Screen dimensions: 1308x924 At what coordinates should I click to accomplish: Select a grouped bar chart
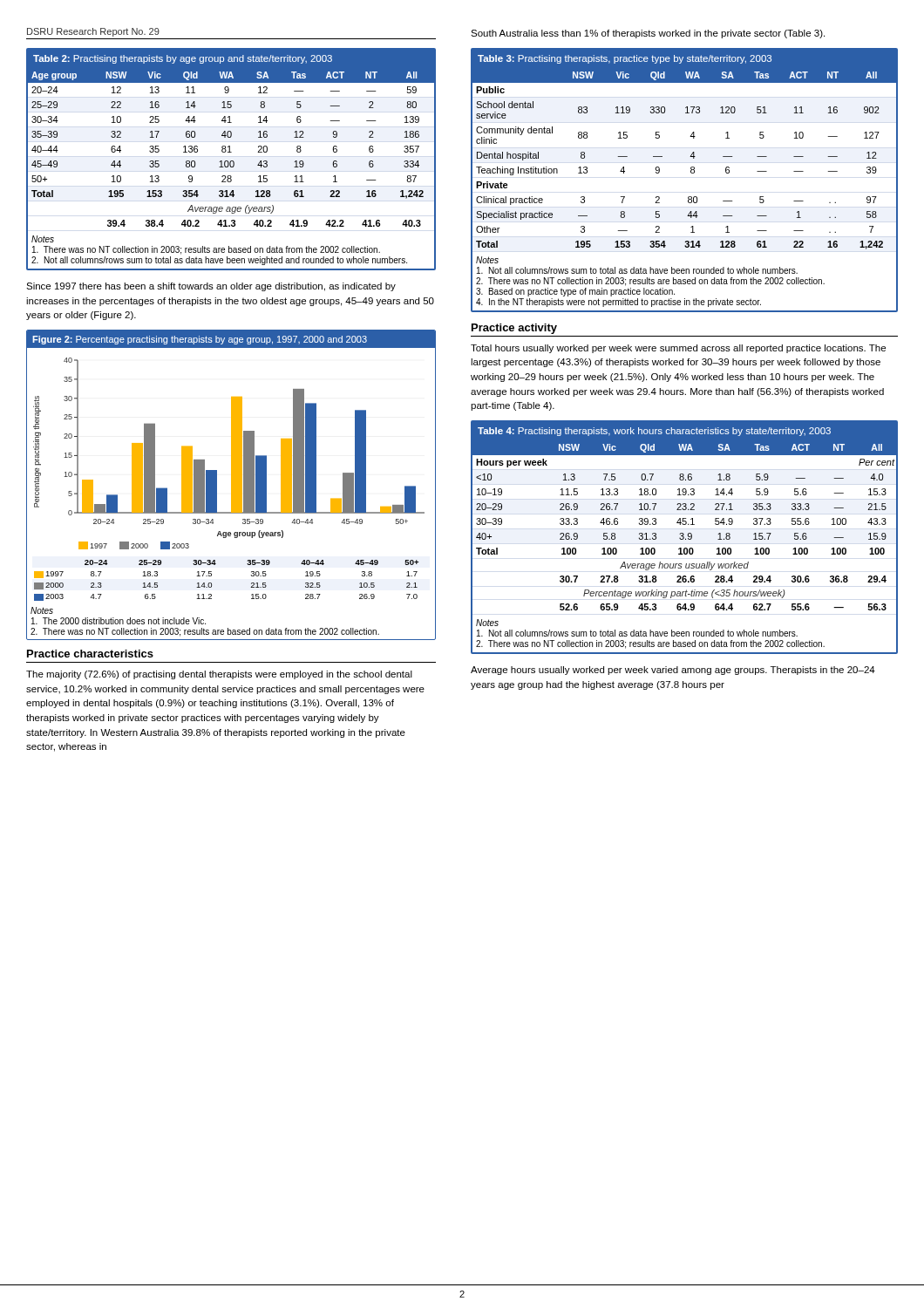[x=231, y=485]
